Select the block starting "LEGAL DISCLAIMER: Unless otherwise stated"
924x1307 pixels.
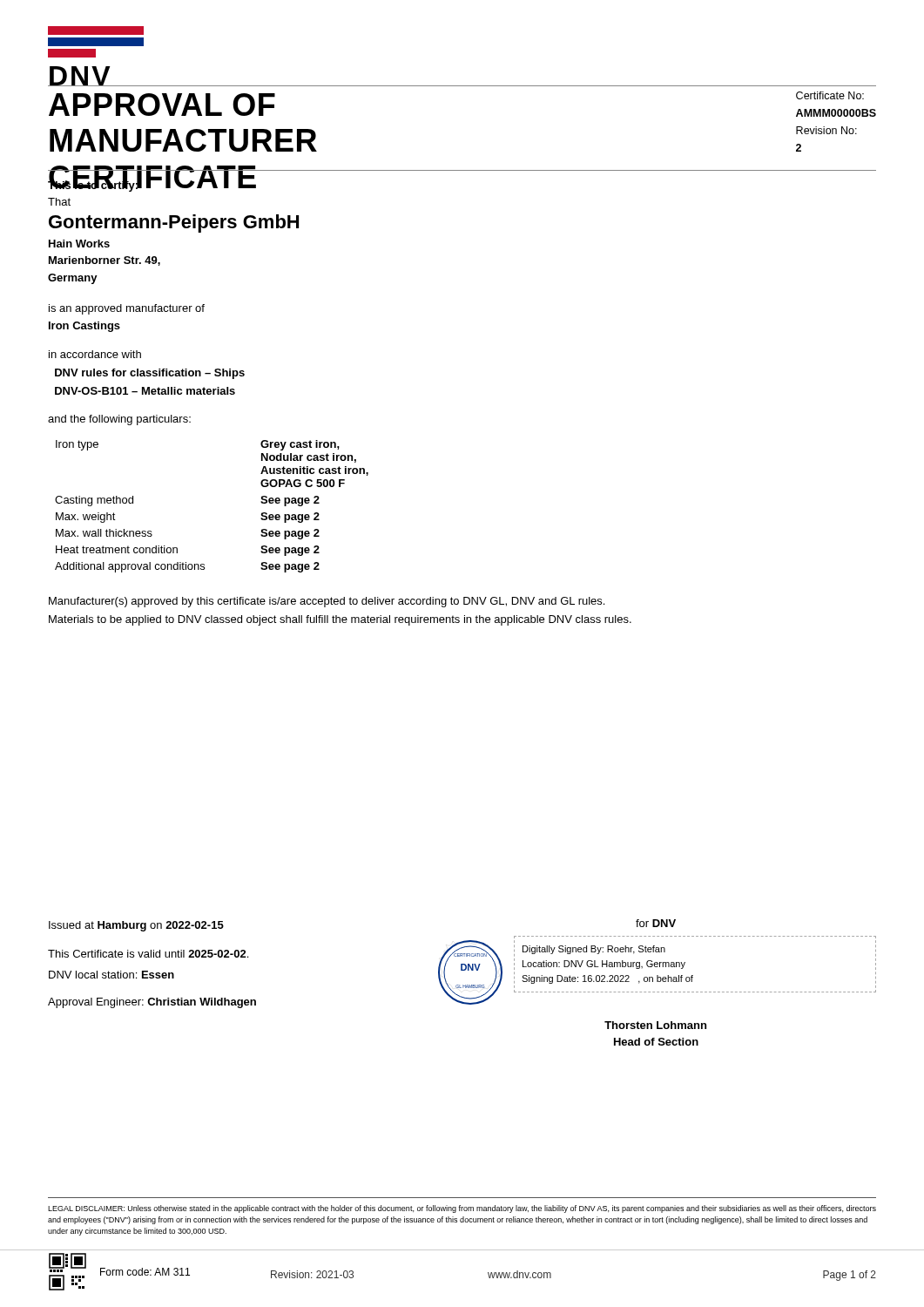click(462, 1220)
